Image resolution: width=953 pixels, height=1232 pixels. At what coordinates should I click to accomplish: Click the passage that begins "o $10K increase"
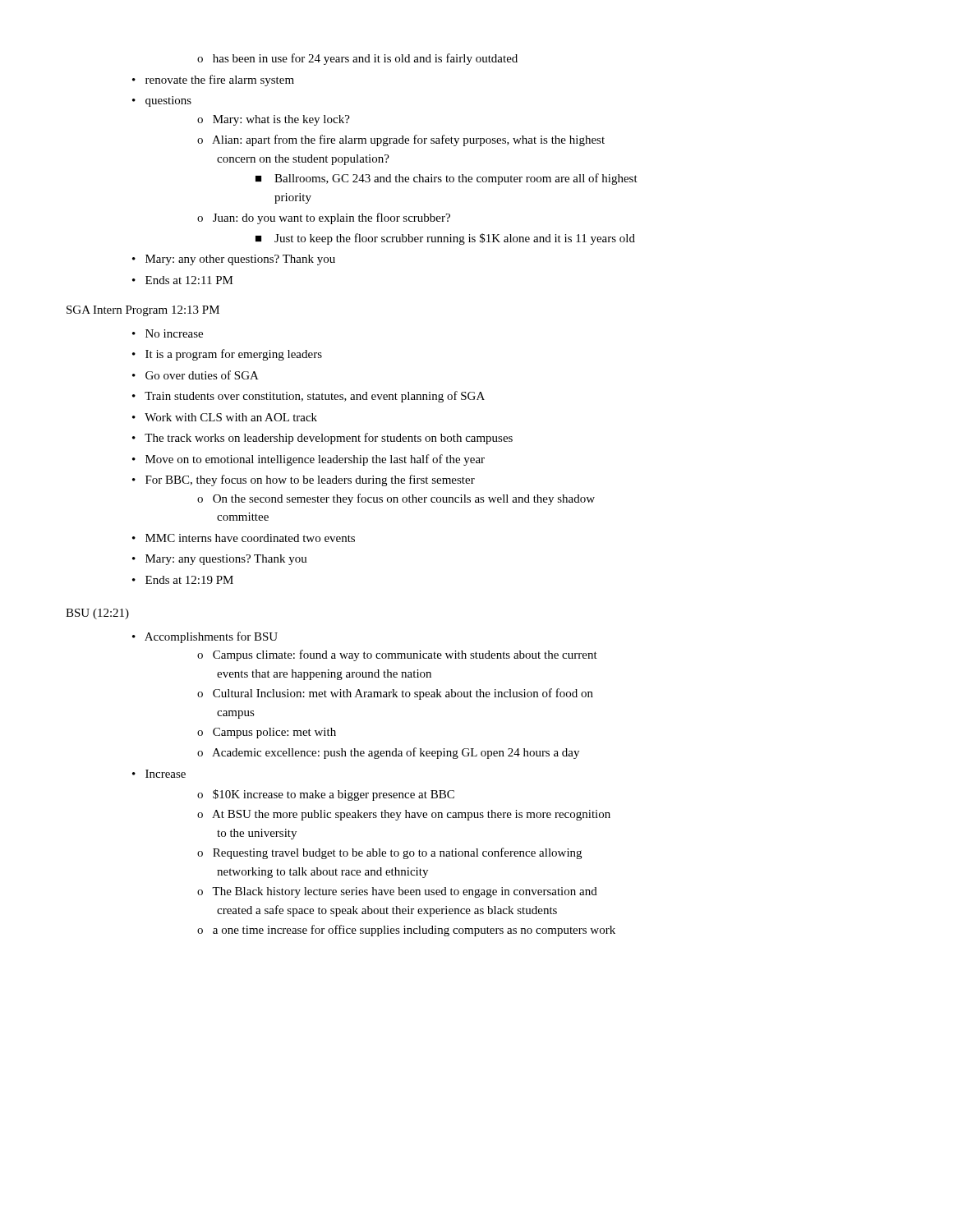[x=326, y=794]
